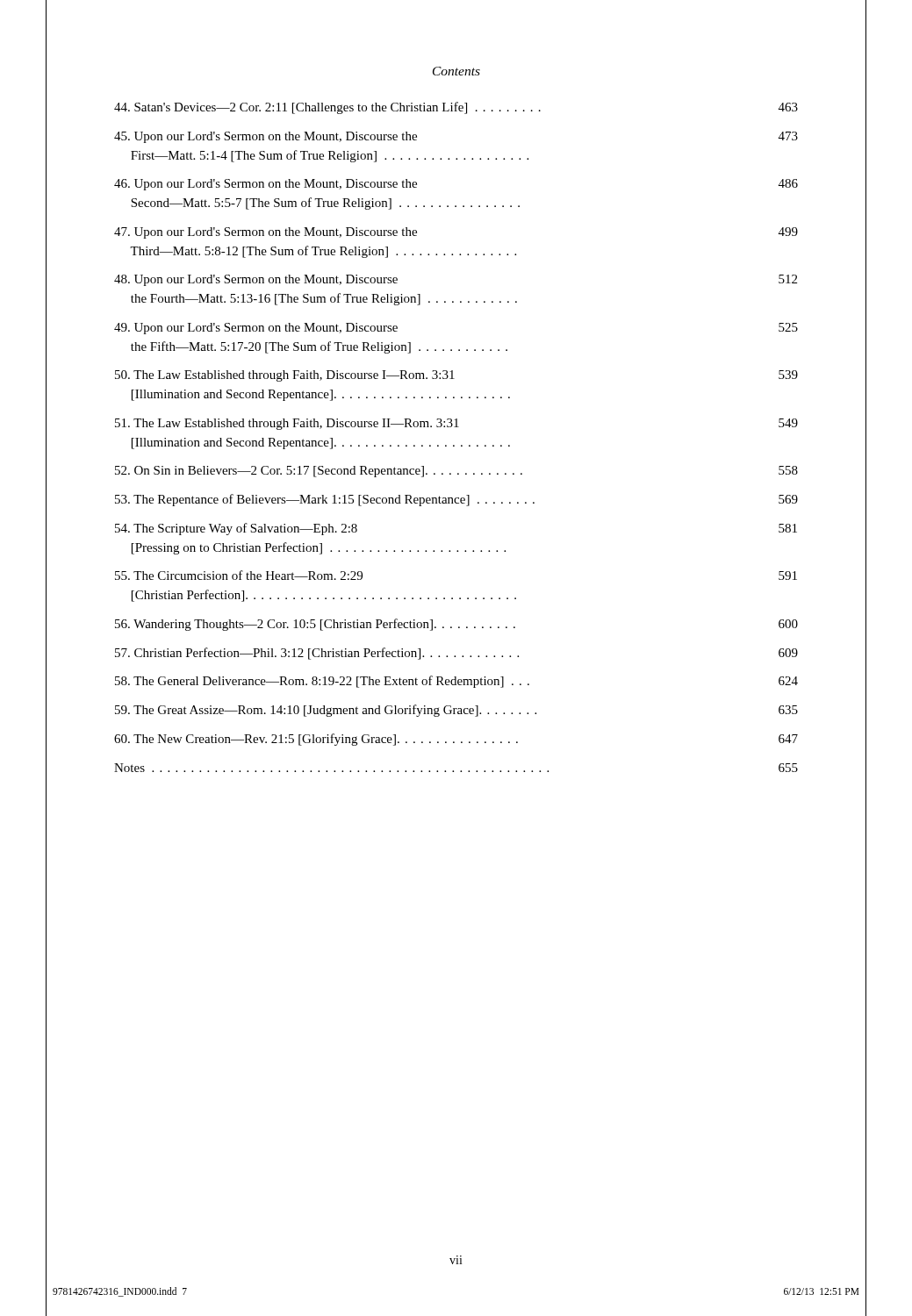Navigate to the passage starting "51. The Law Established"
Image resolution: width=912 pixels, height=1316 pixels.
coord(456,433)
